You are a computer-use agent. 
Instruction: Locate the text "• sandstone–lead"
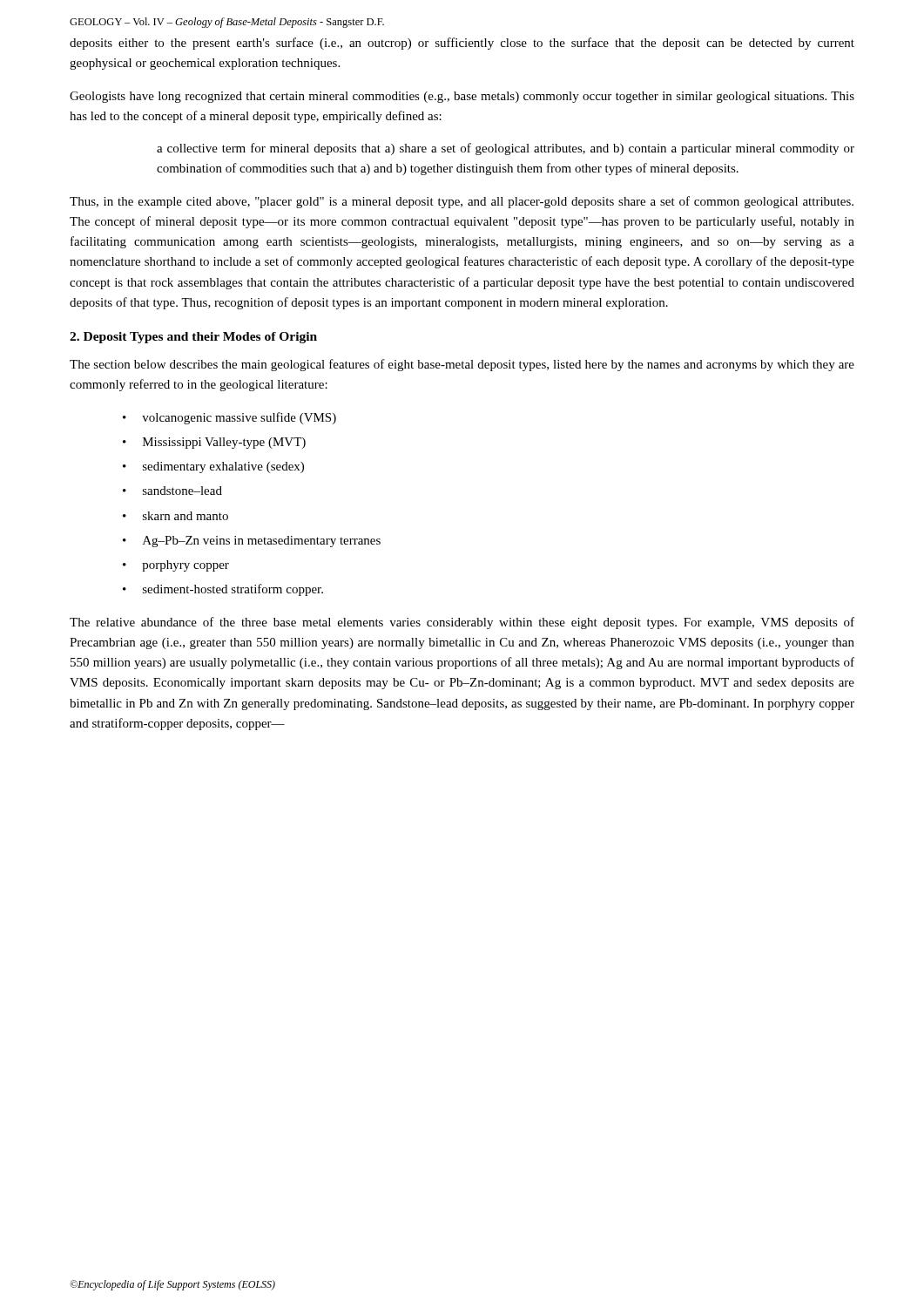click(x=172, y=491)
